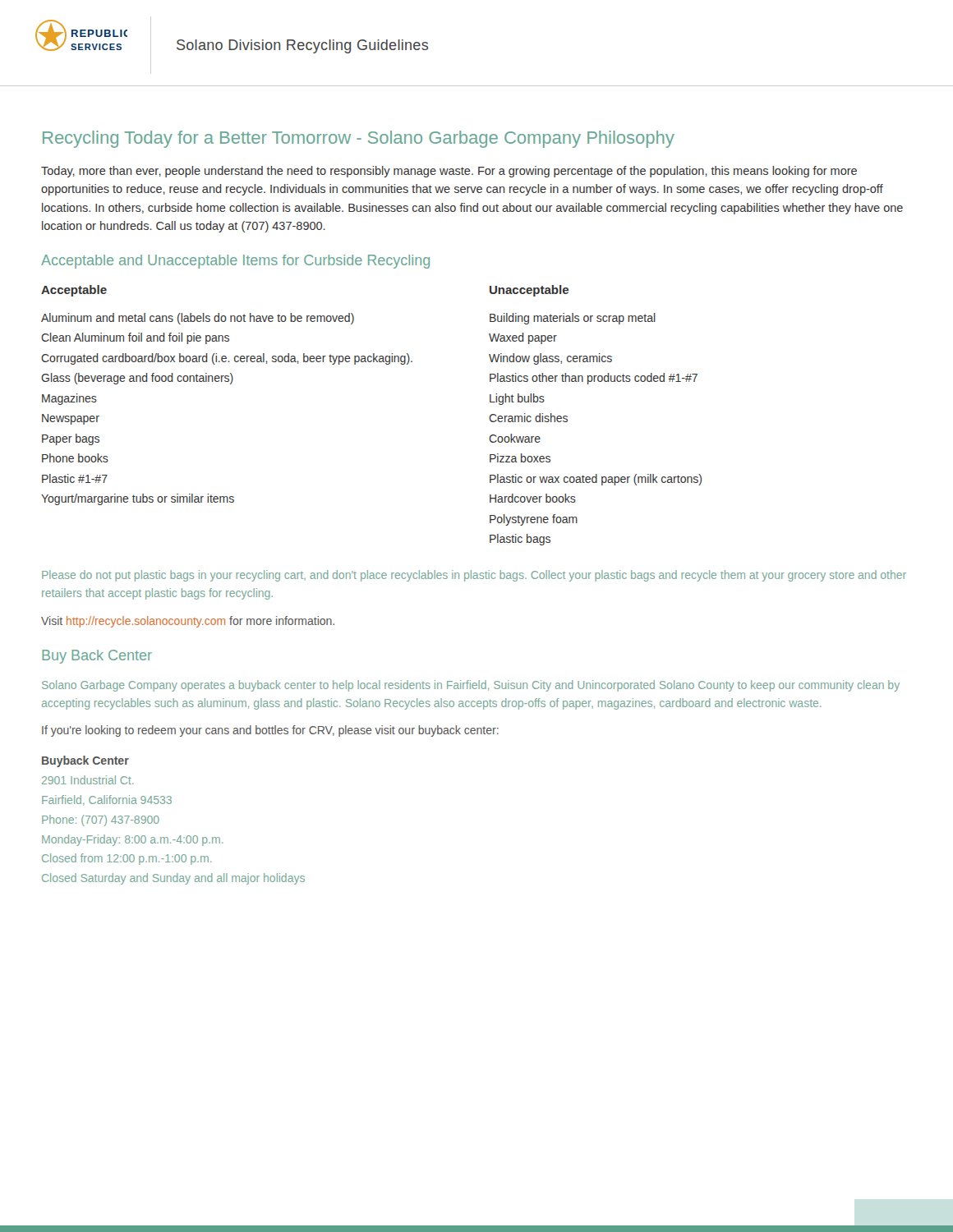Point to "Visit http://recycle.solanocounty.com for more information."
Viewport: 953px width, 1232px height.
tap(188, 621)
